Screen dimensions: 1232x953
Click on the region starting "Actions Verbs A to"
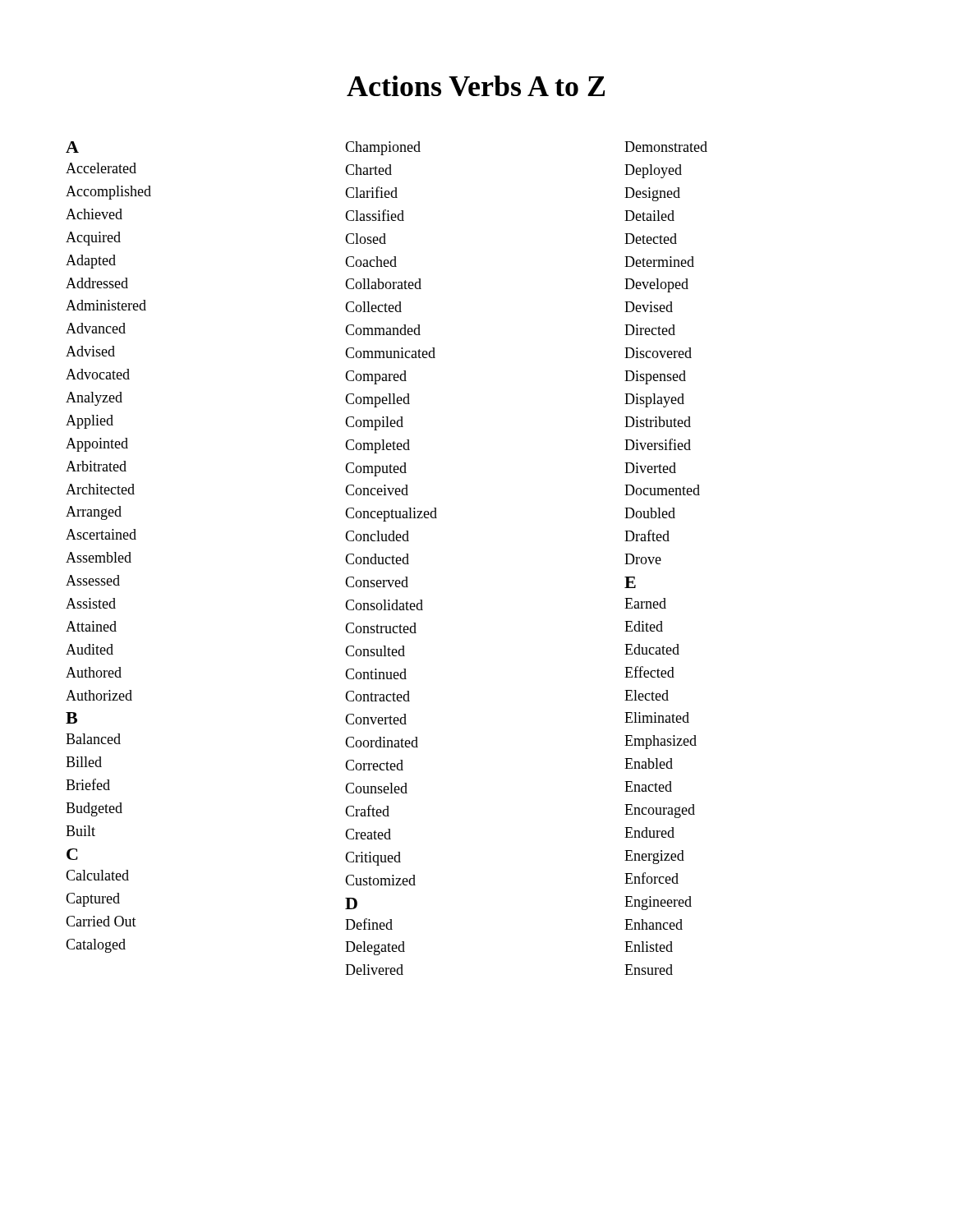476,86
